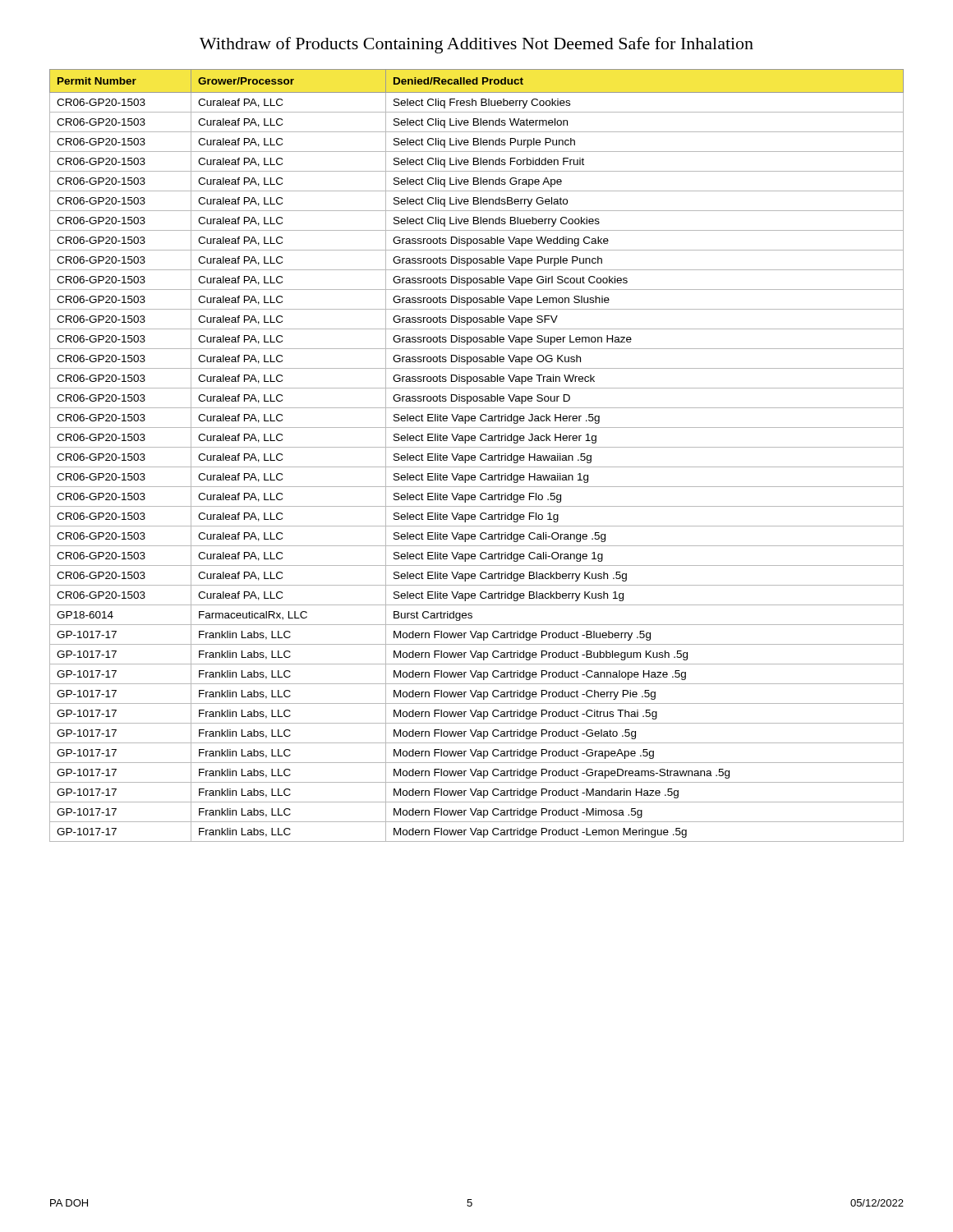Locate the table
The width and height of the screenshot is (953, 1232).
coord(476,455)
